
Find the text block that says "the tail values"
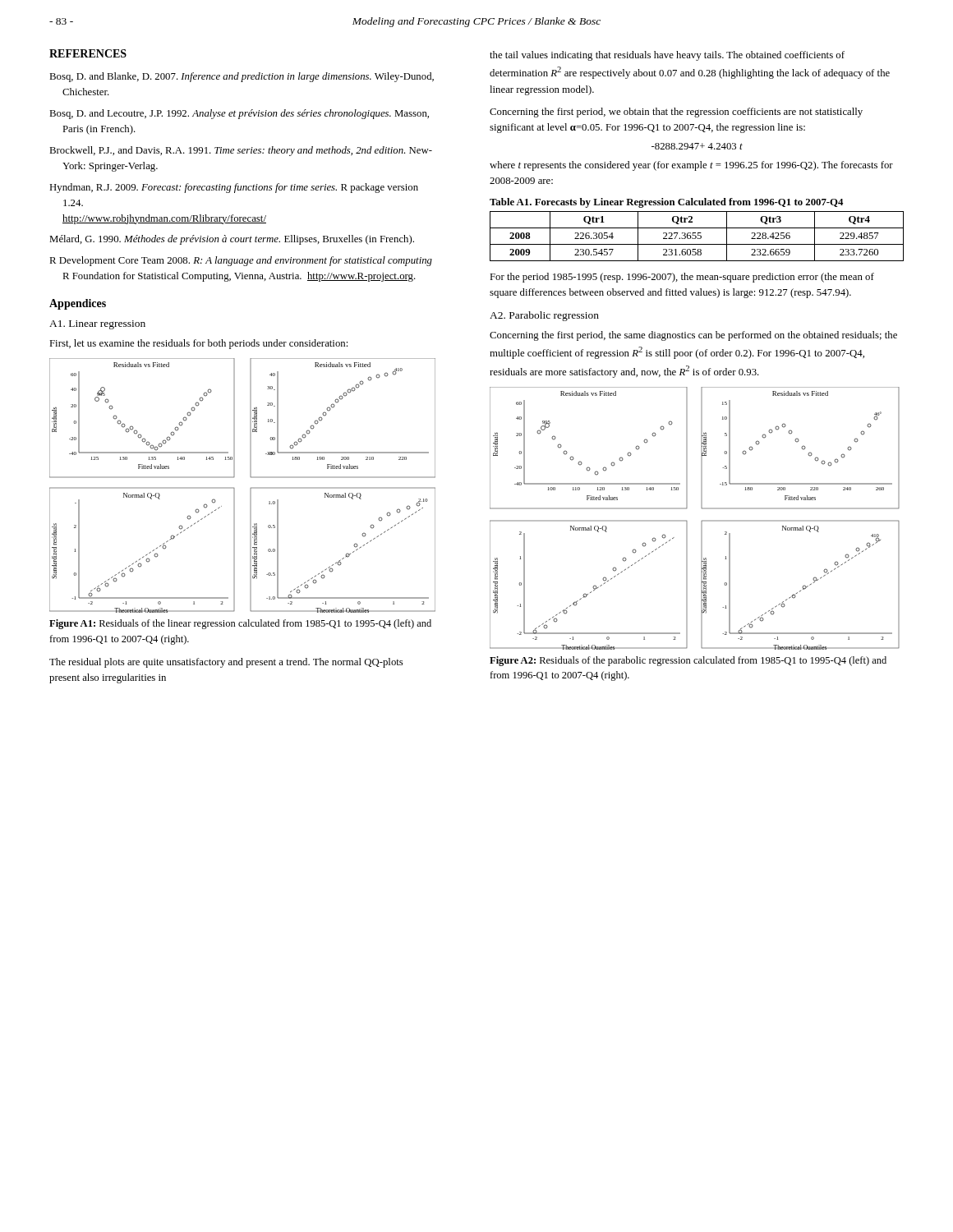click(x=690, y=72)
